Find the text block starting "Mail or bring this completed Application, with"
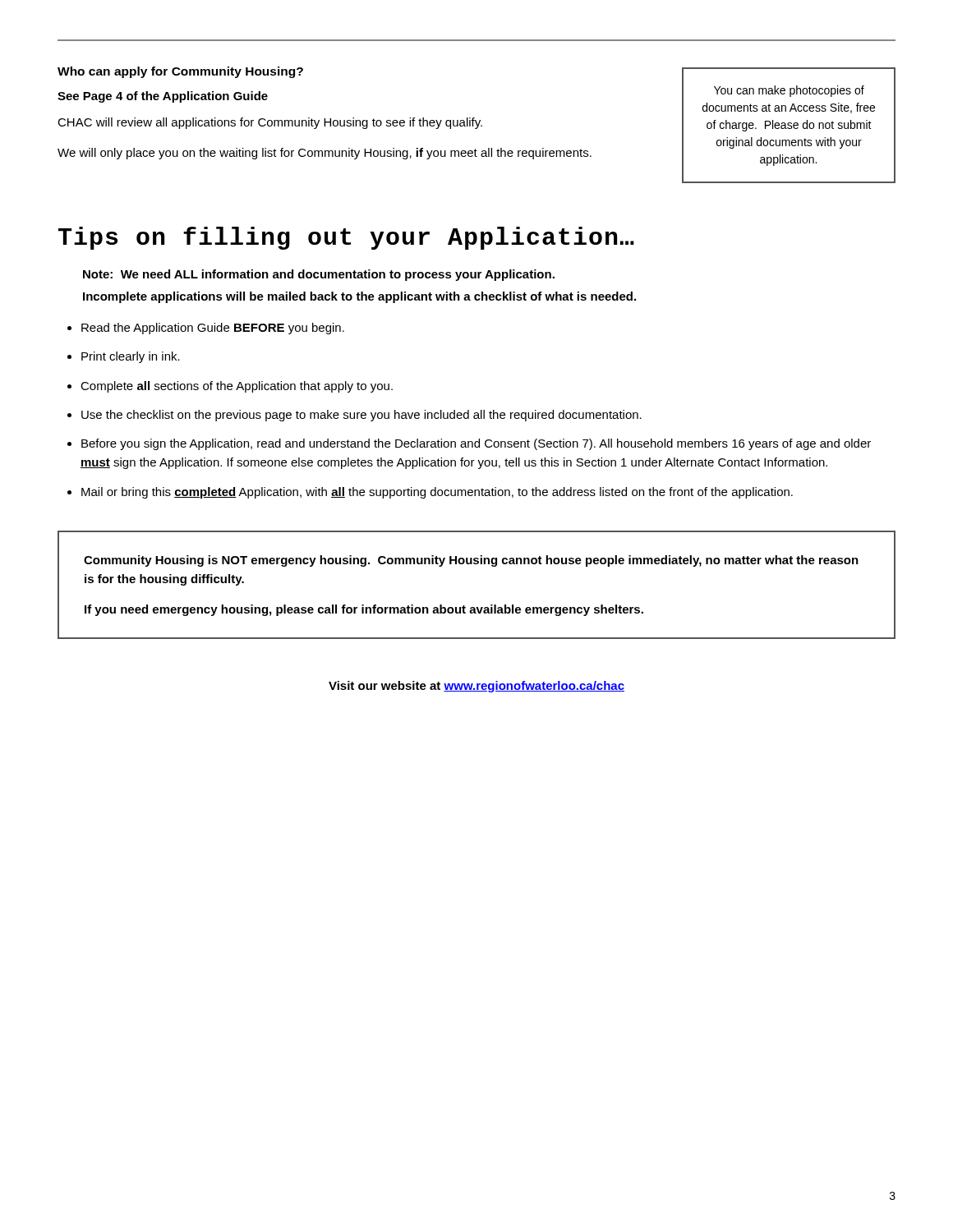The image size is (953, 1232). point(437,491)
